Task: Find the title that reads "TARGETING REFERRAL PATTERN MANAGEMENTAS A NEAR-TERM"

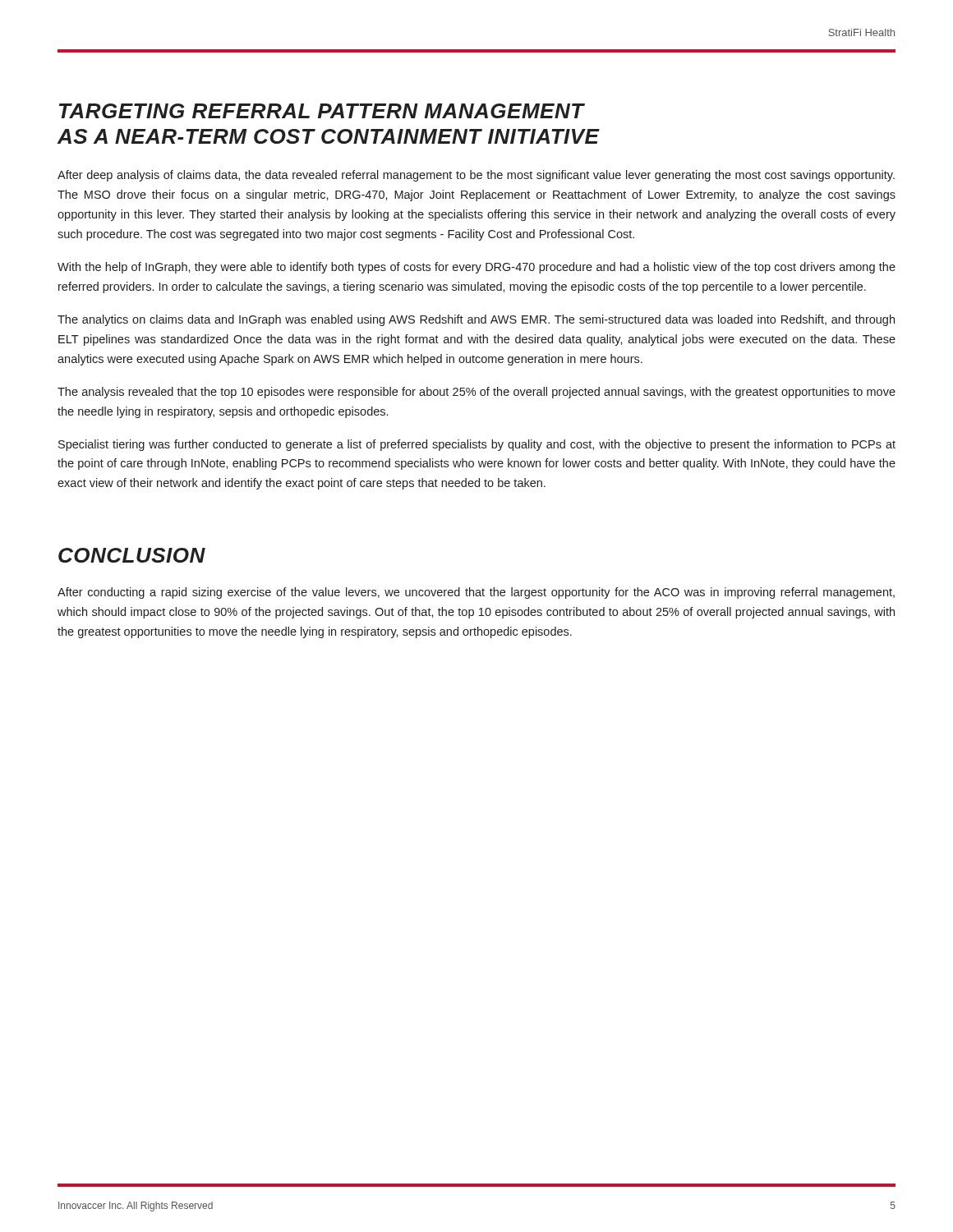Action: tap(476, 124)
